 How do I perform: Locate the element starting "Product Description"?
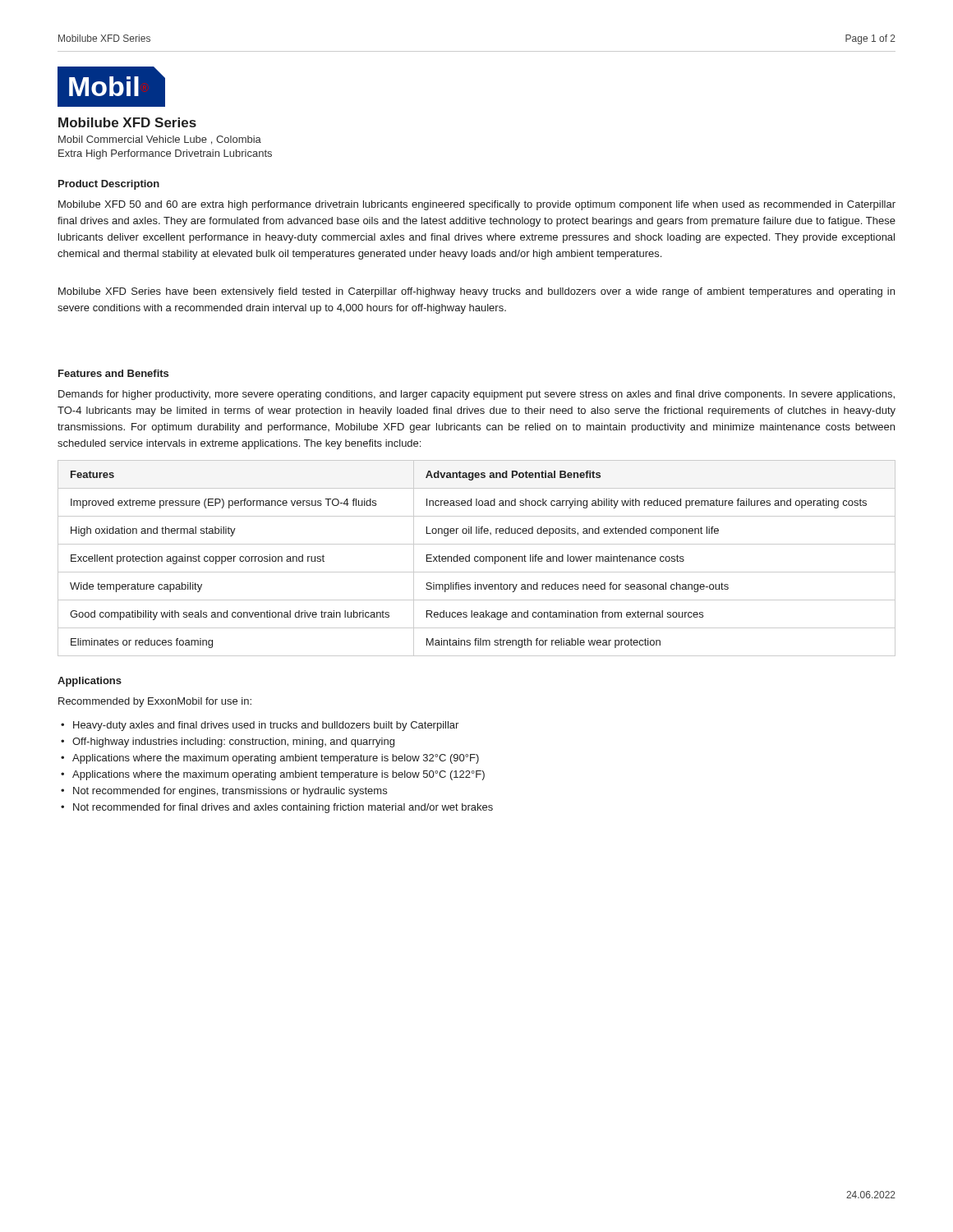tap(109, 184)
